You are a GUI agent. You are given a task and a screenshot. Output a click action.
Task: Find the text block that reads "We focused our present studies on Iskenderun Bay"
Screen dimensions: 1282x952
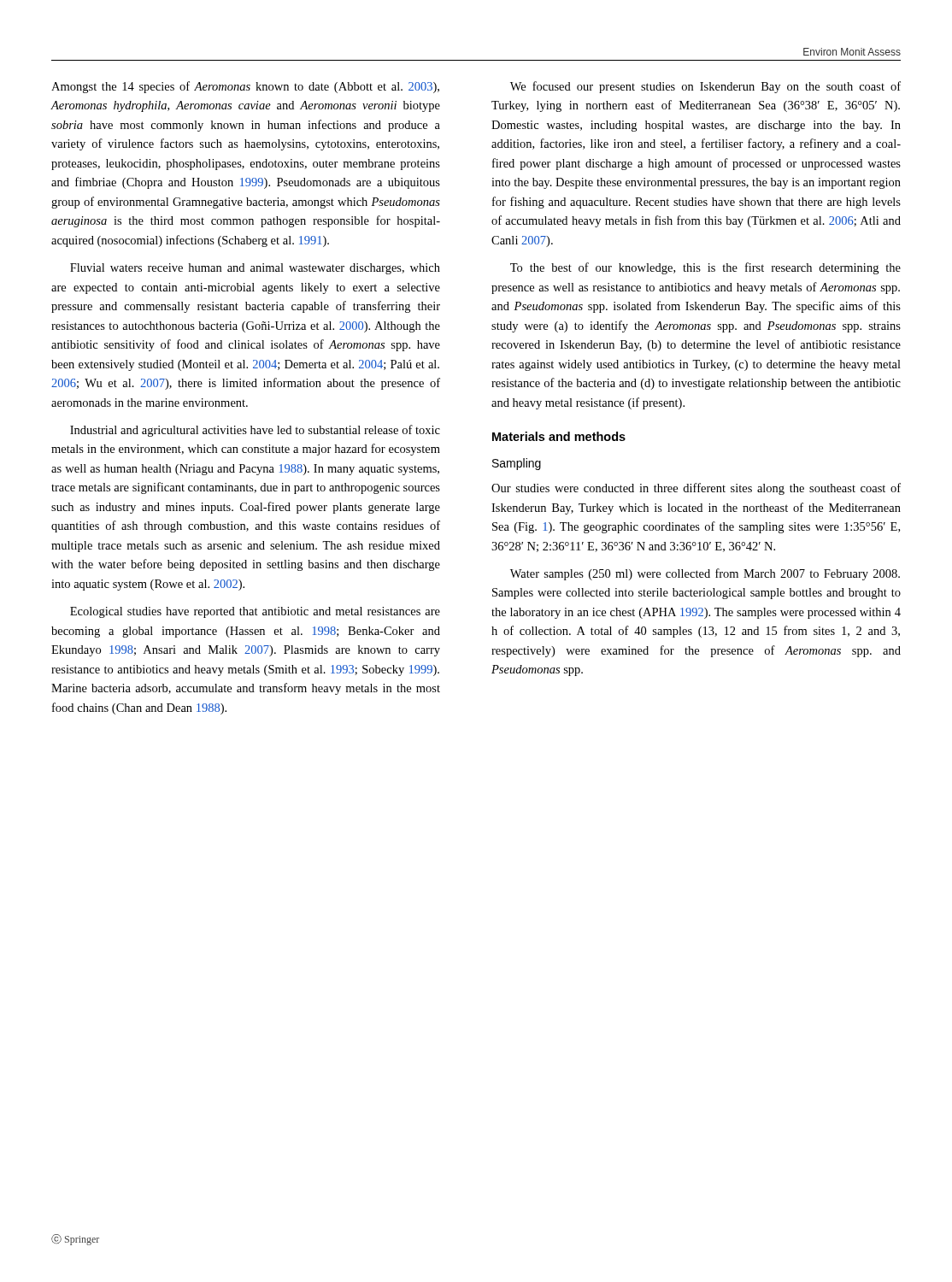pos(696,163)
